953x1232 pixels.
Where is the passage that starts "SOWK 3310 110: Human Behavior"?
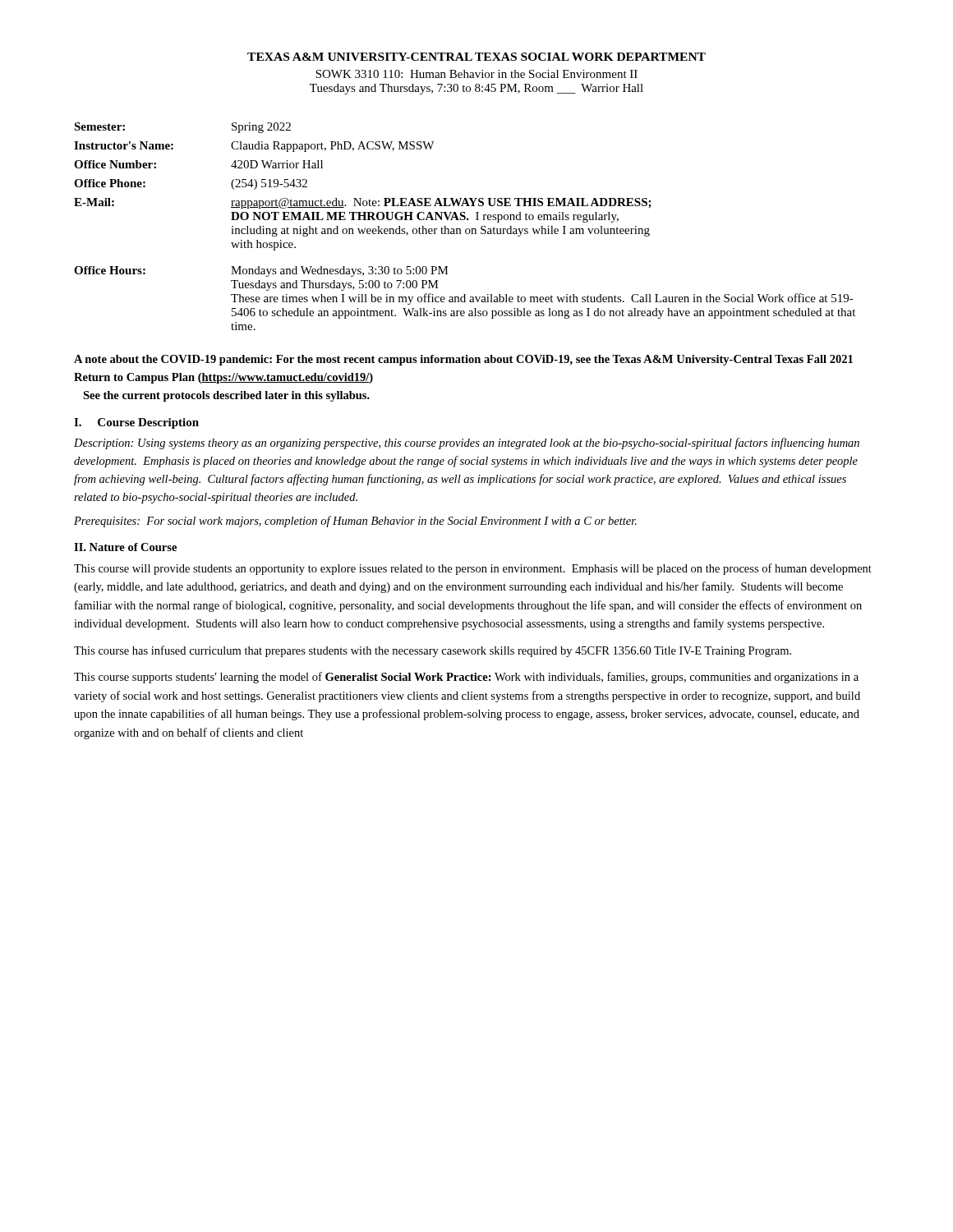(x=476, y=81)
